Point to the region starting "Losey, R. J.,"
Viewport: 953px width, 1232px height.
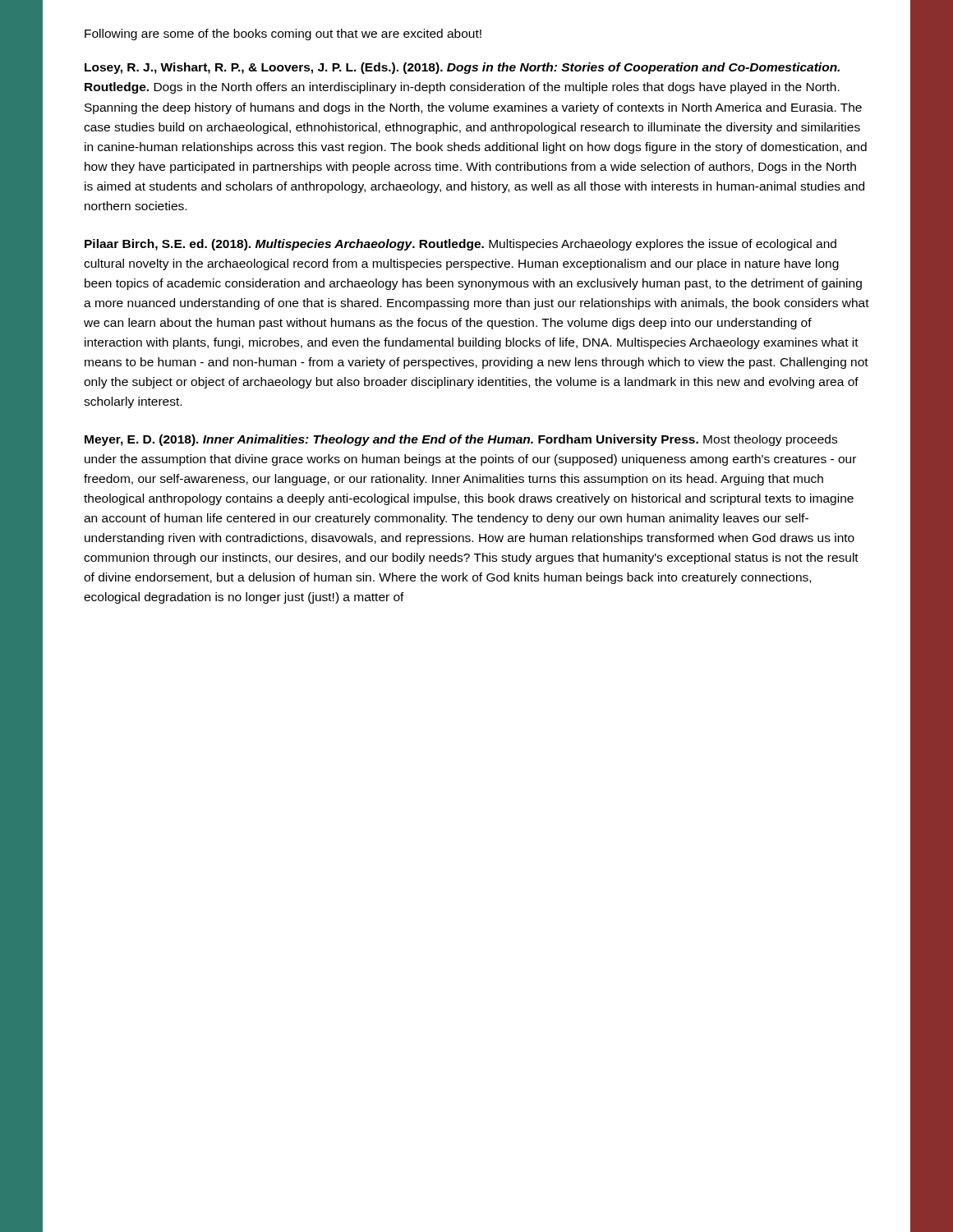coord(476,137)
